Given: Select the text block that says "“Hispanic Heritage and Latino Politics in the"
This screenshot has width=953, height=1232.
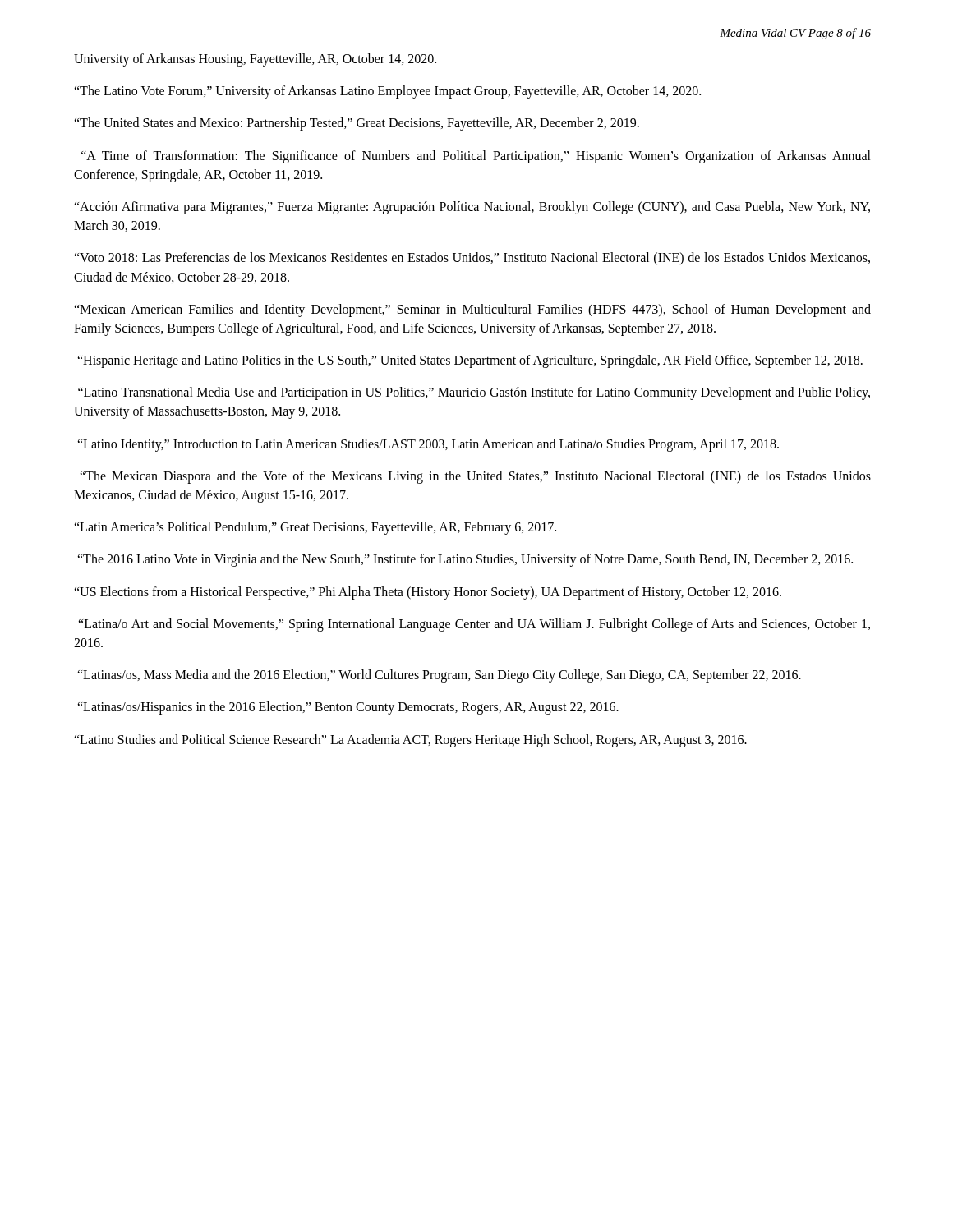Looking at the screenshot, I should [x=469, y=360].
